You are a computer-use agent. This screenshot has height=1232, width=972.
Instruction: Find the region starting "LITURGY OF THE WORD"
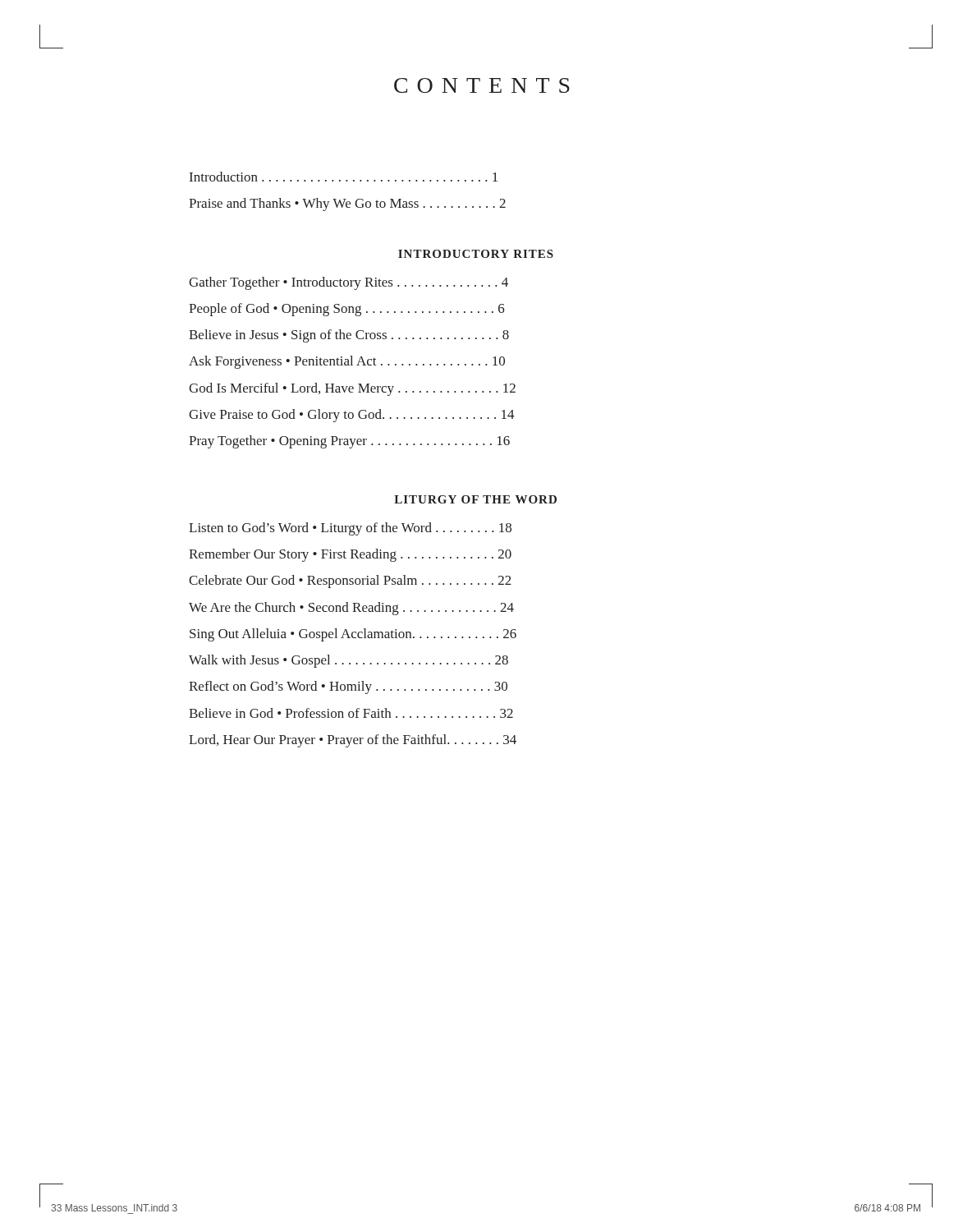[x=476, y=499]
